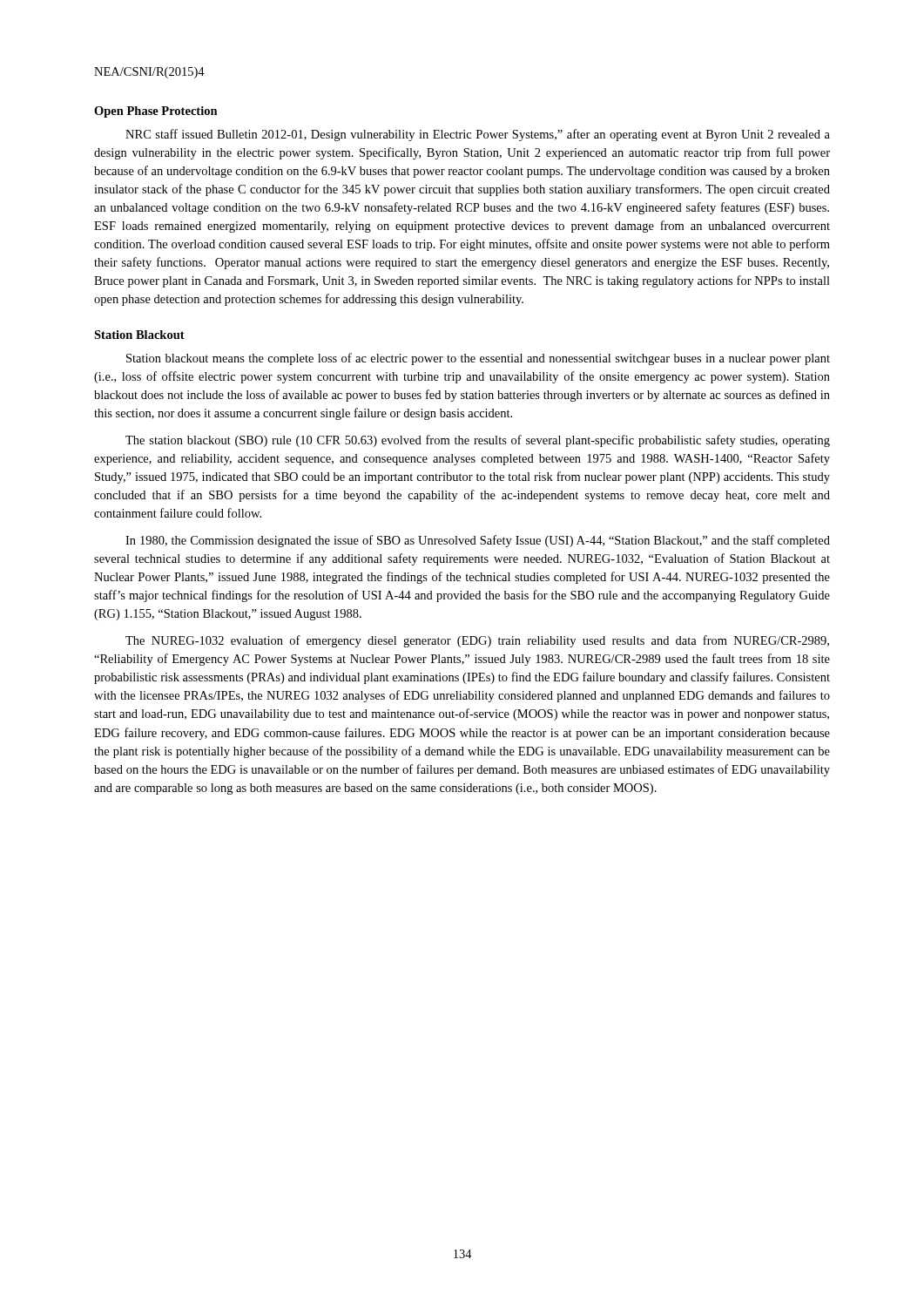Locate the section header that reads "Station Blackout"
Viewport: 924px width, 1307px height.
pos(139,335)
